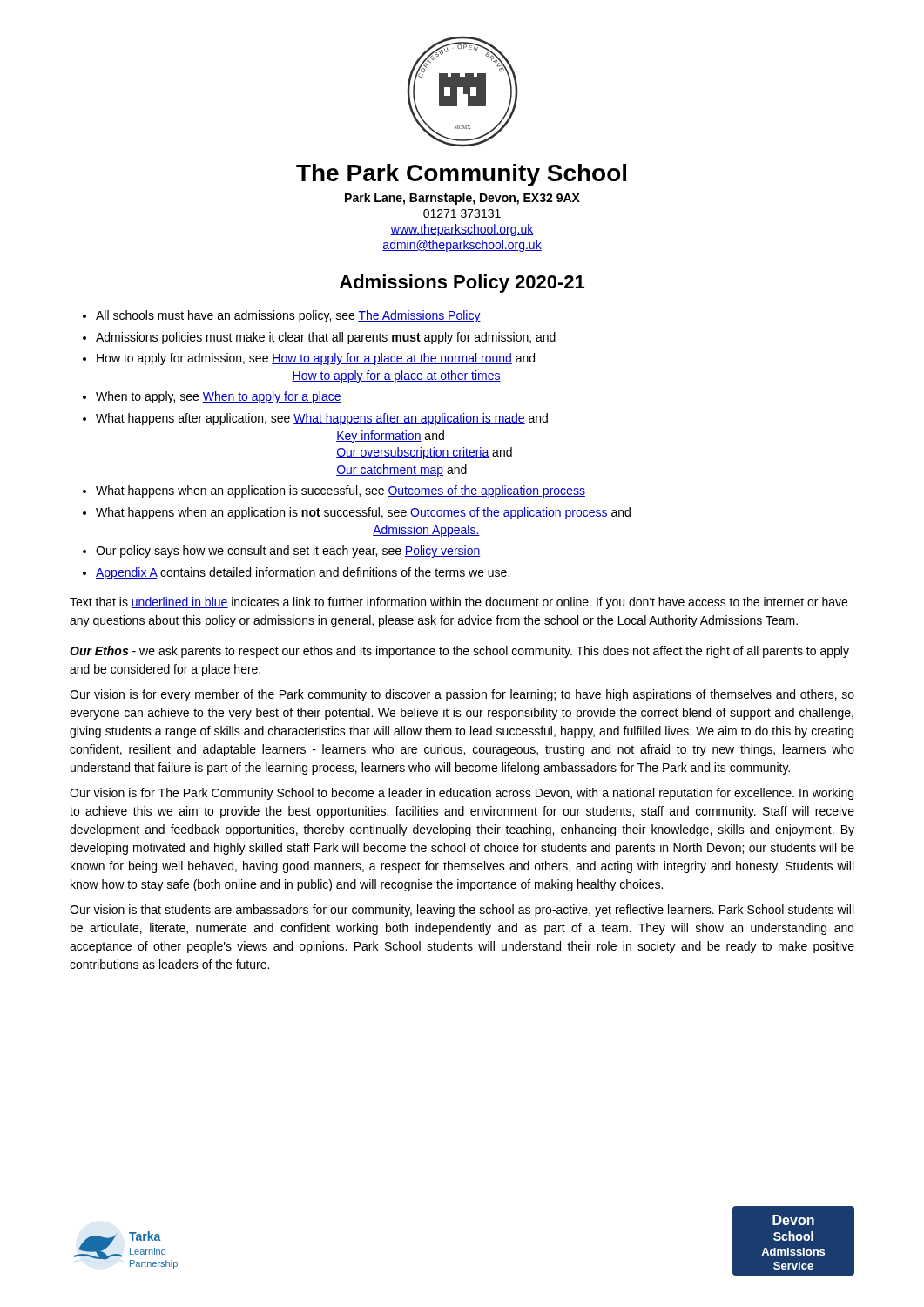Click on the region starting "All schools must have an admissions policy,"
Image resolution: width=924 pixels, height=1307 pixels.
tap(288, 315)
